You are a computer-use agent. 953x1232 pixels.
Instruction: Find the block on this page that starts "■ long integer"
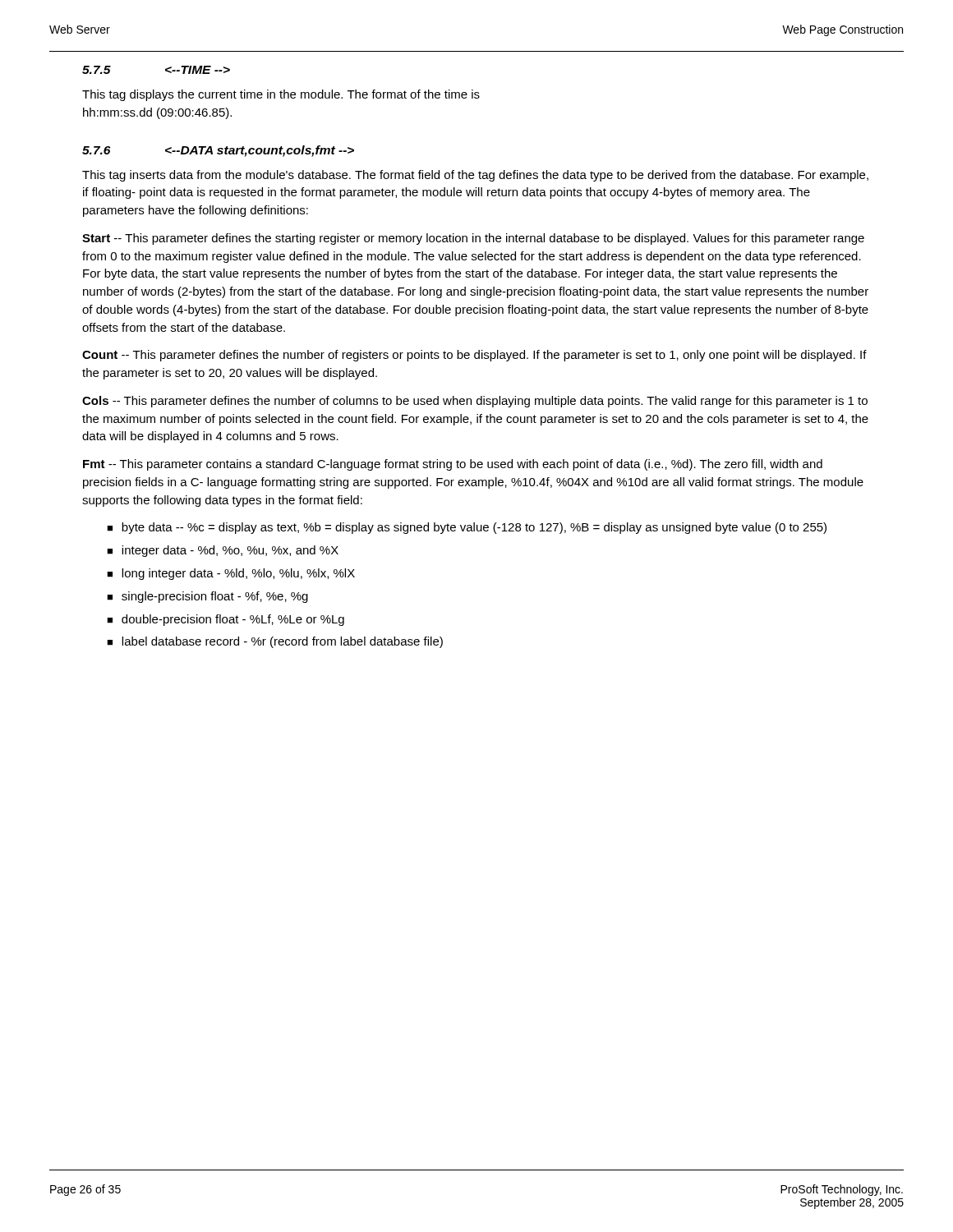coord(231,574)
